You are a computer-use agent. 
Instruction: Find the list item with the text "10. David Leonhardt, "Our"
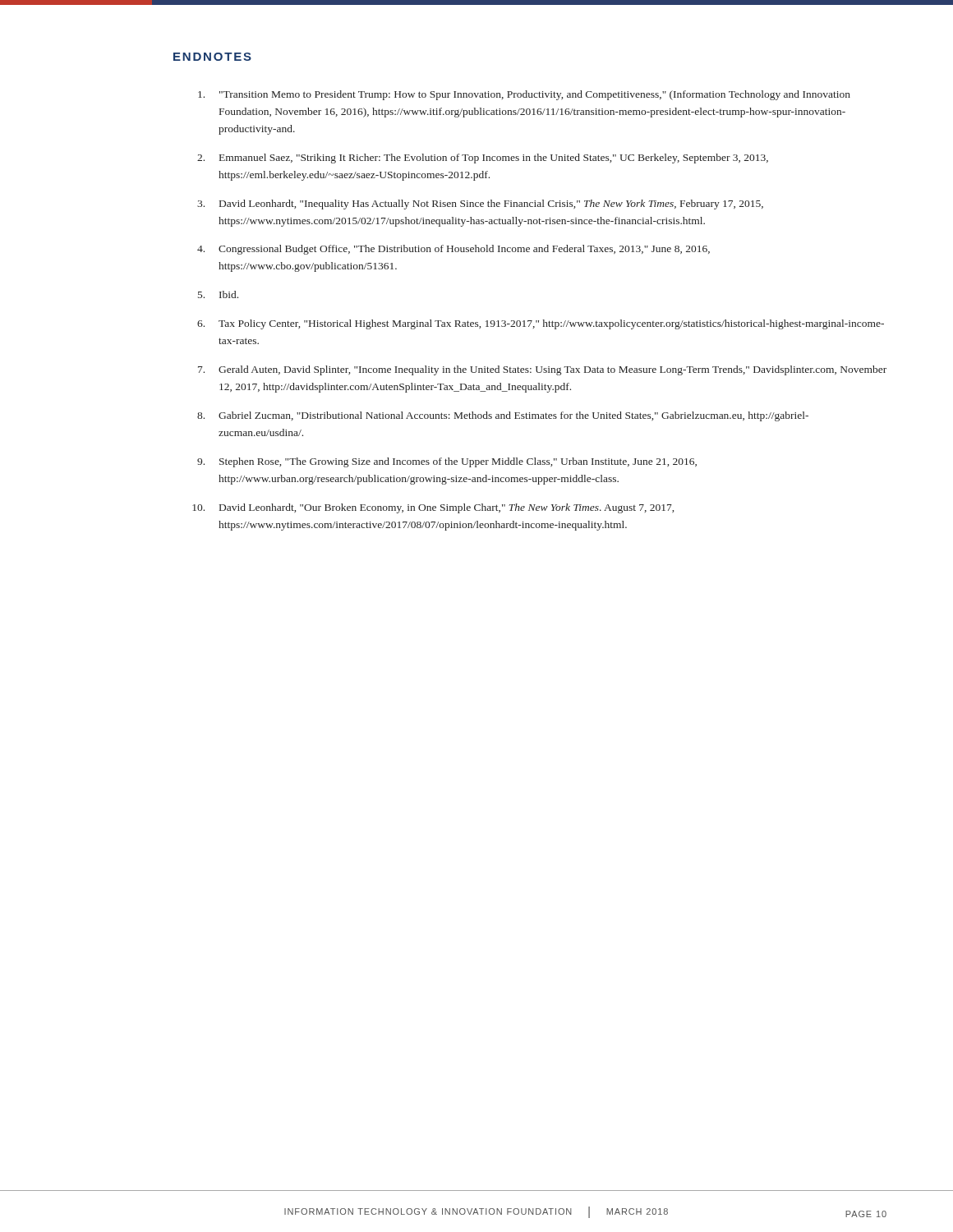530,516
